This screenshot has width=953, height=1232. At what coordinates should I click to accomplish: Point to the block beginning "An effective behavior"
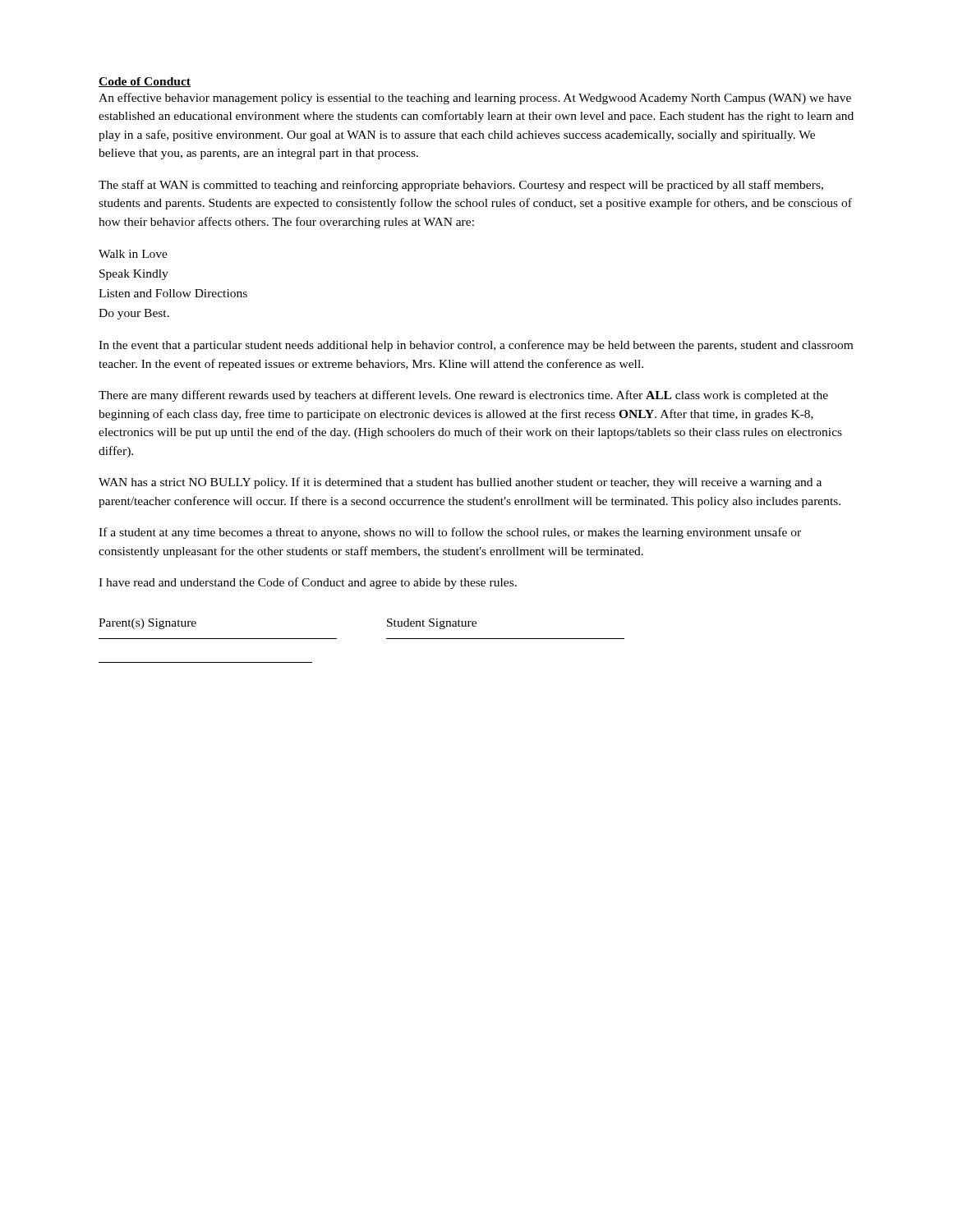click(476, 125)
